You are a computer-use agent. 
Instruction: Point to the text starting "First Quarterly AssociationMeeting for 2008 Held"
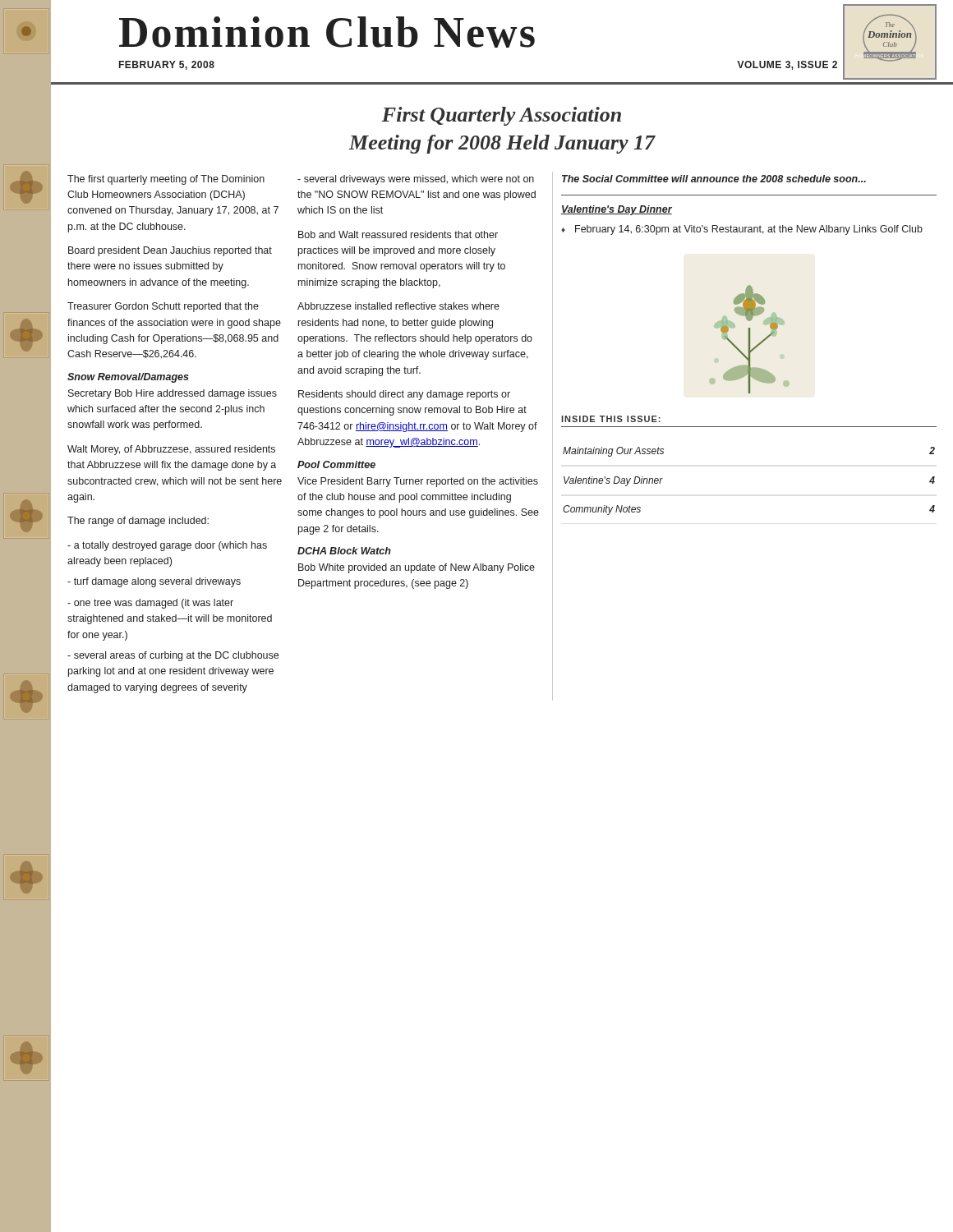tap(502, 128)
